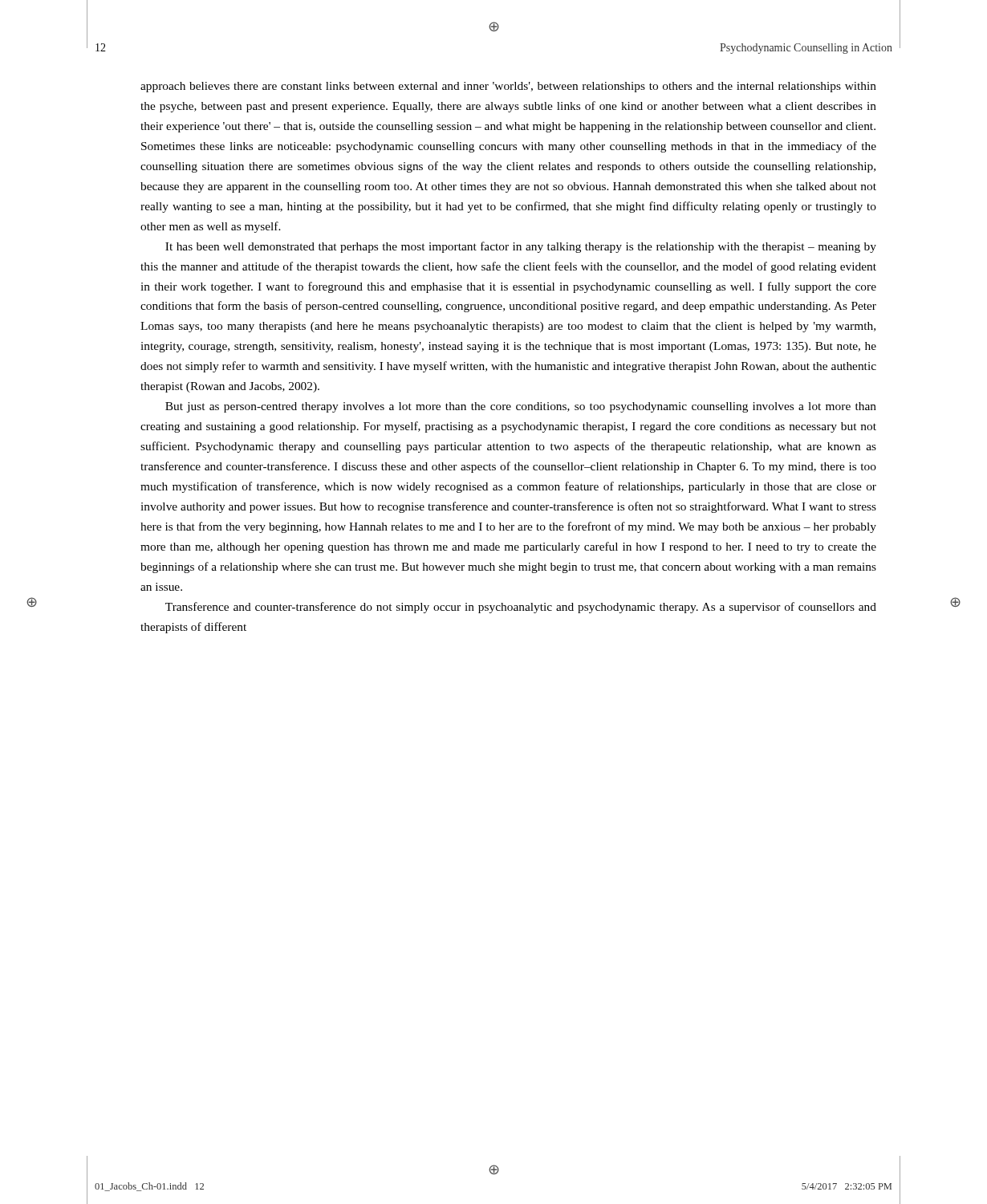Find the text block that reads "approach believes there are constant links"
987x1204 pixels.
tap(508, 357)
